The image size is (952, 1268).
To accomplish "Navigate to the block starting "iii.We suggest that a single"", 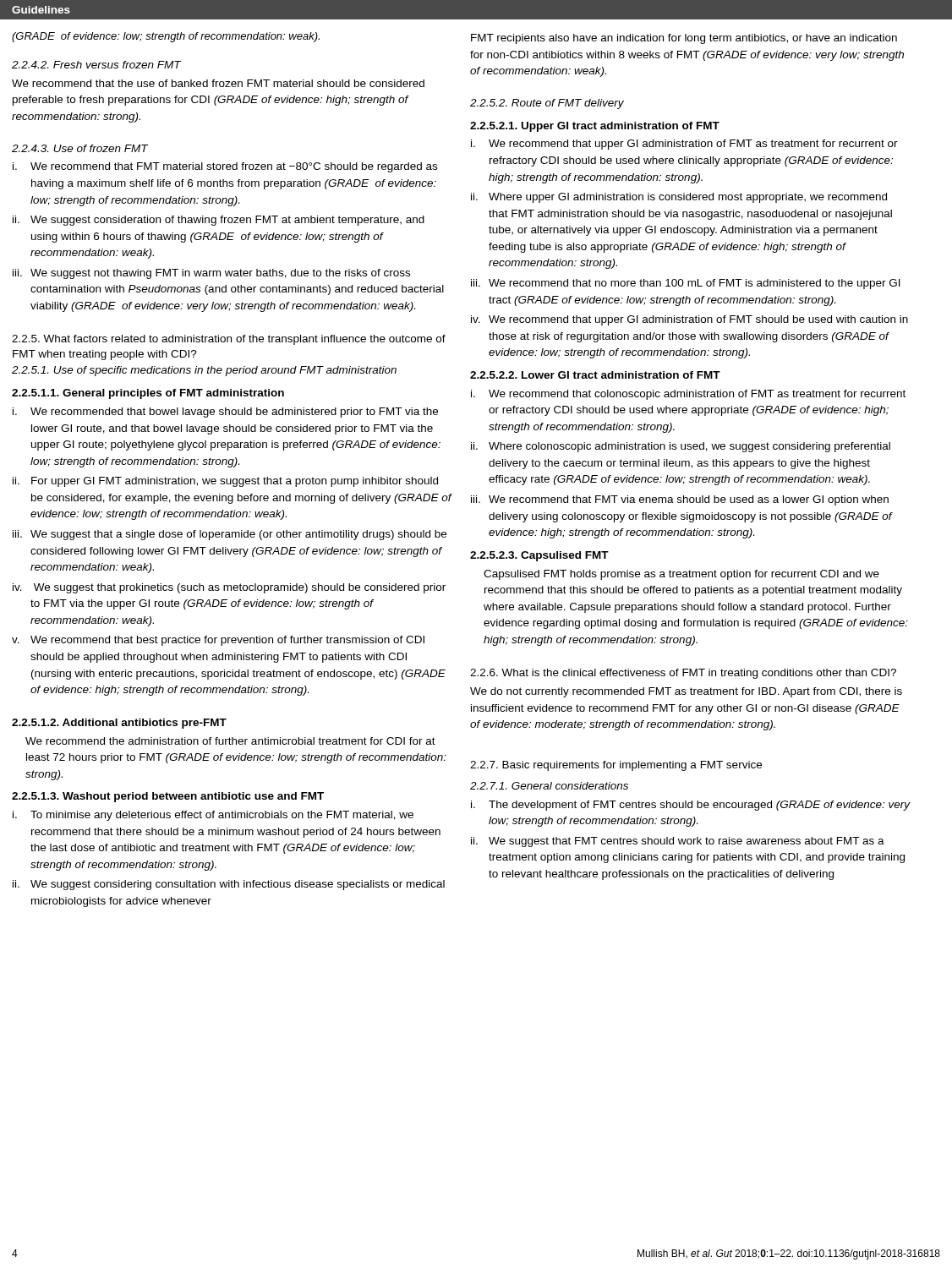I will (x=232, y=551).
